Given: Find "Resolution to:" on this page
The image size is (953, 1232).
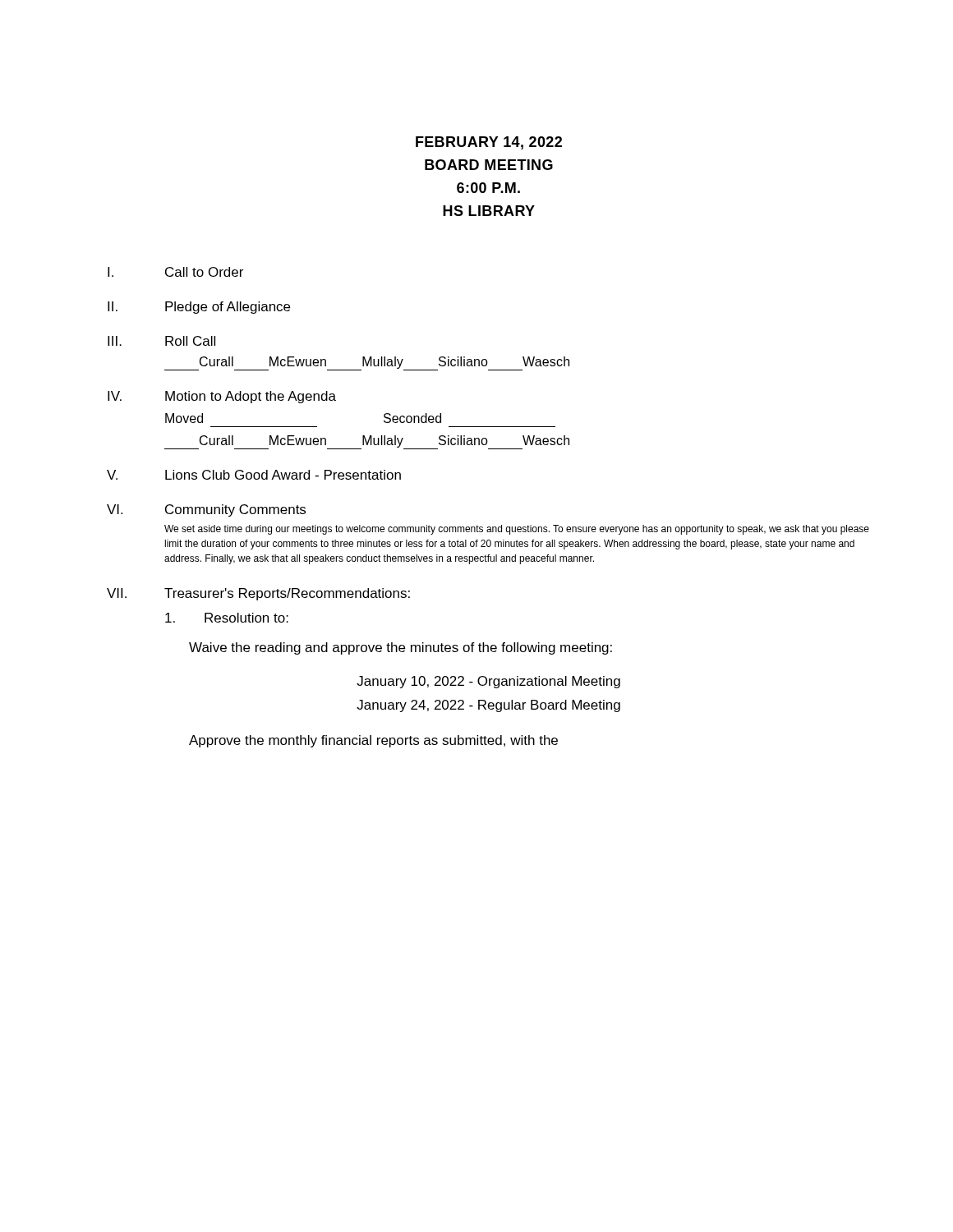Looking at the screenshot, I should [x=227, y=618].
